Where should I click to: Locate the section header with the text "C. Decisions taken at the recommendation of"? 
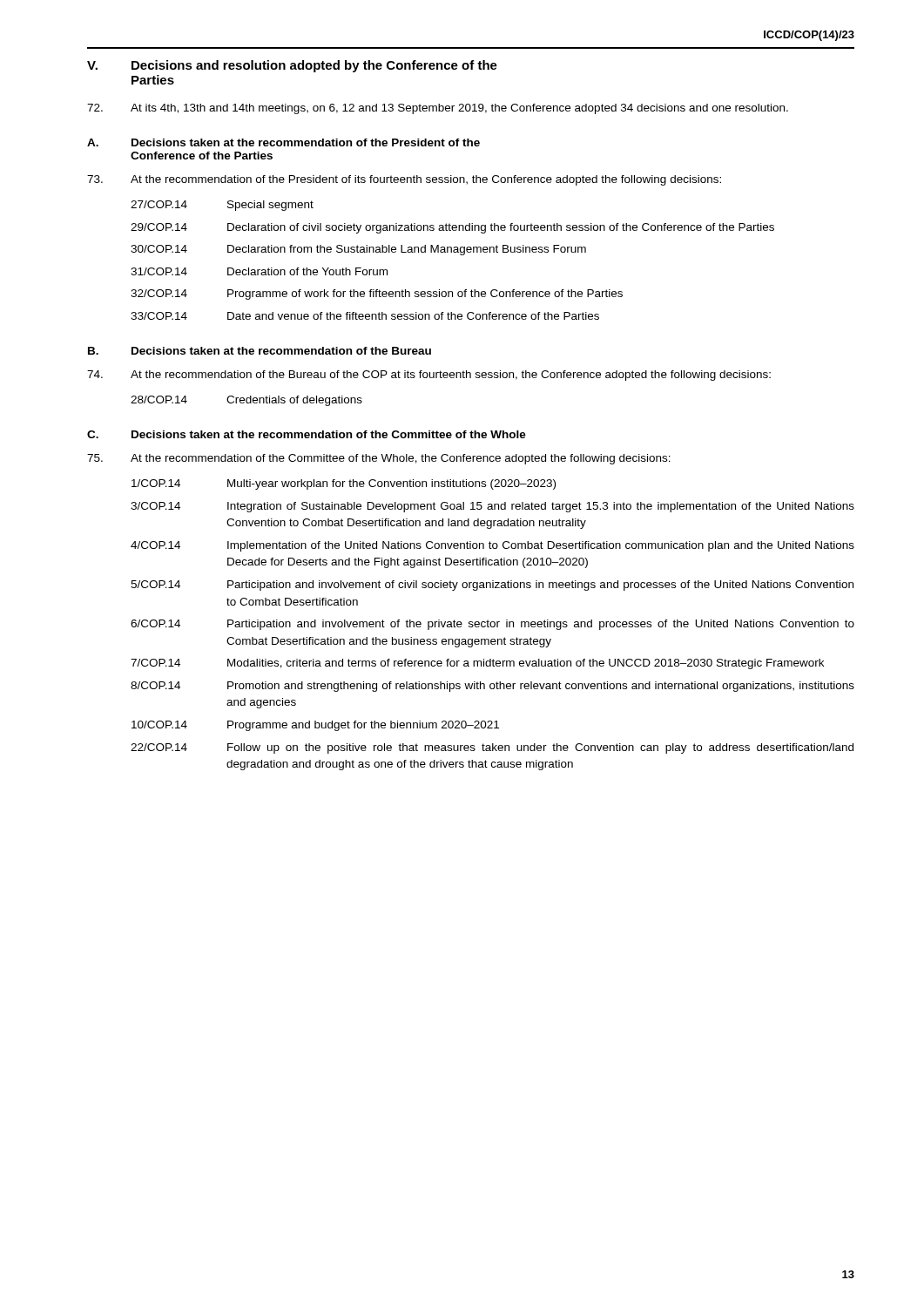click(x=306, y=434)
